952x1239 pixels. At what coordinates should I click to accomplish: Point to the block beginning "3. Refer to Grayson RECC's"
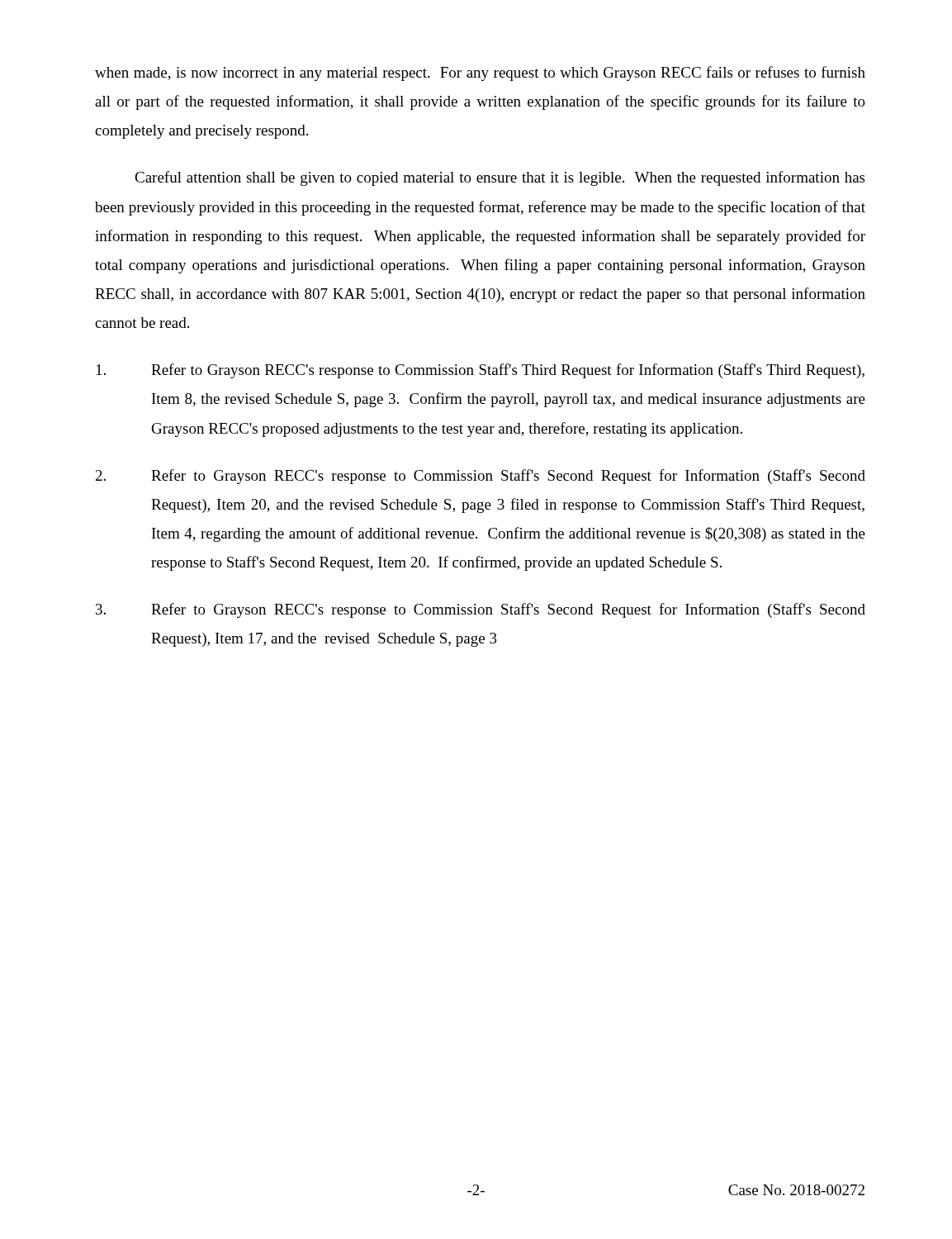[x=480, y=624]
